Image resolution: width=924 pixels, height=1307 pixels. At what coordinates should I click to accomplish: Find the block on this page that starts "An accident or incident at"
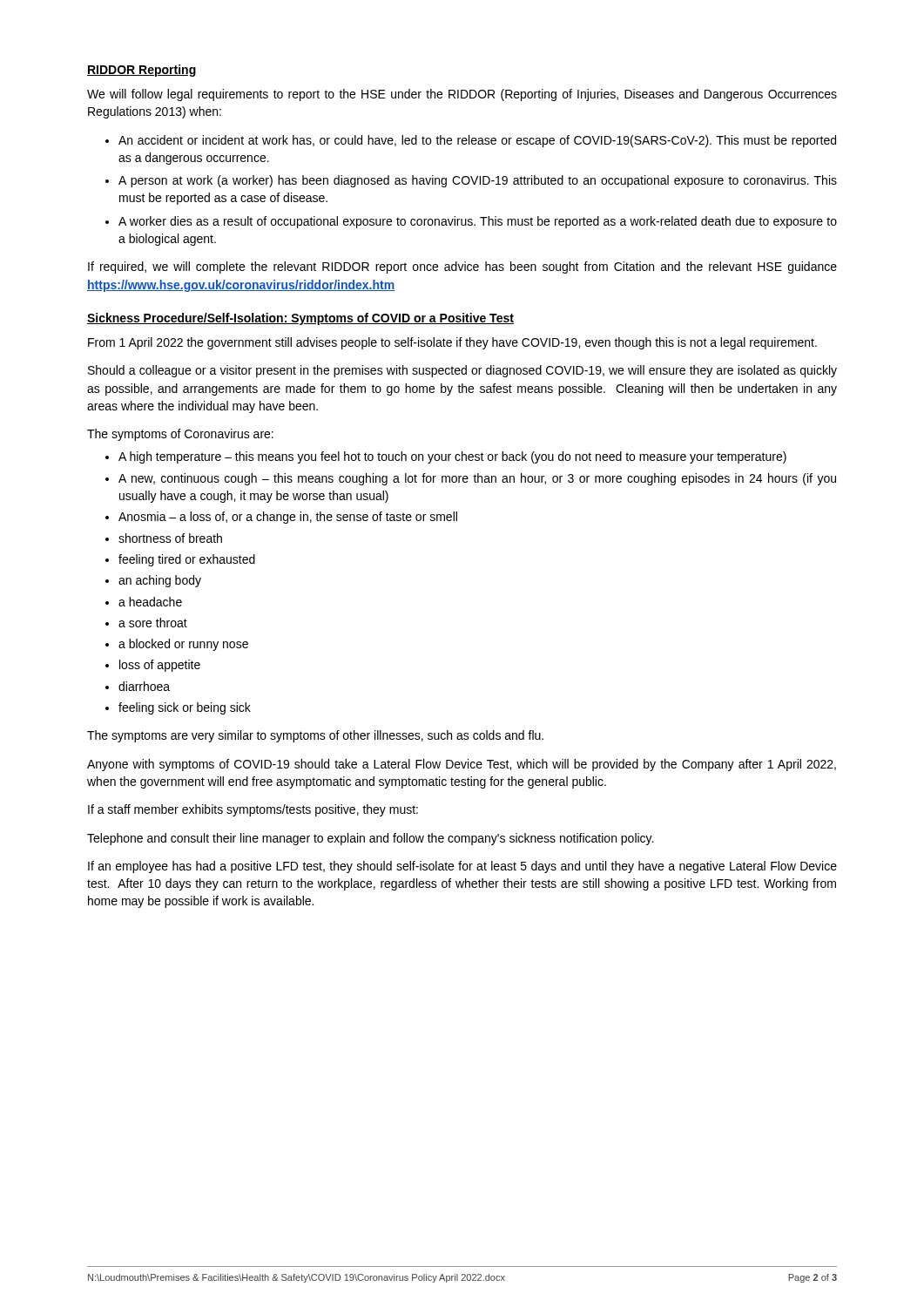coord(462,190)
